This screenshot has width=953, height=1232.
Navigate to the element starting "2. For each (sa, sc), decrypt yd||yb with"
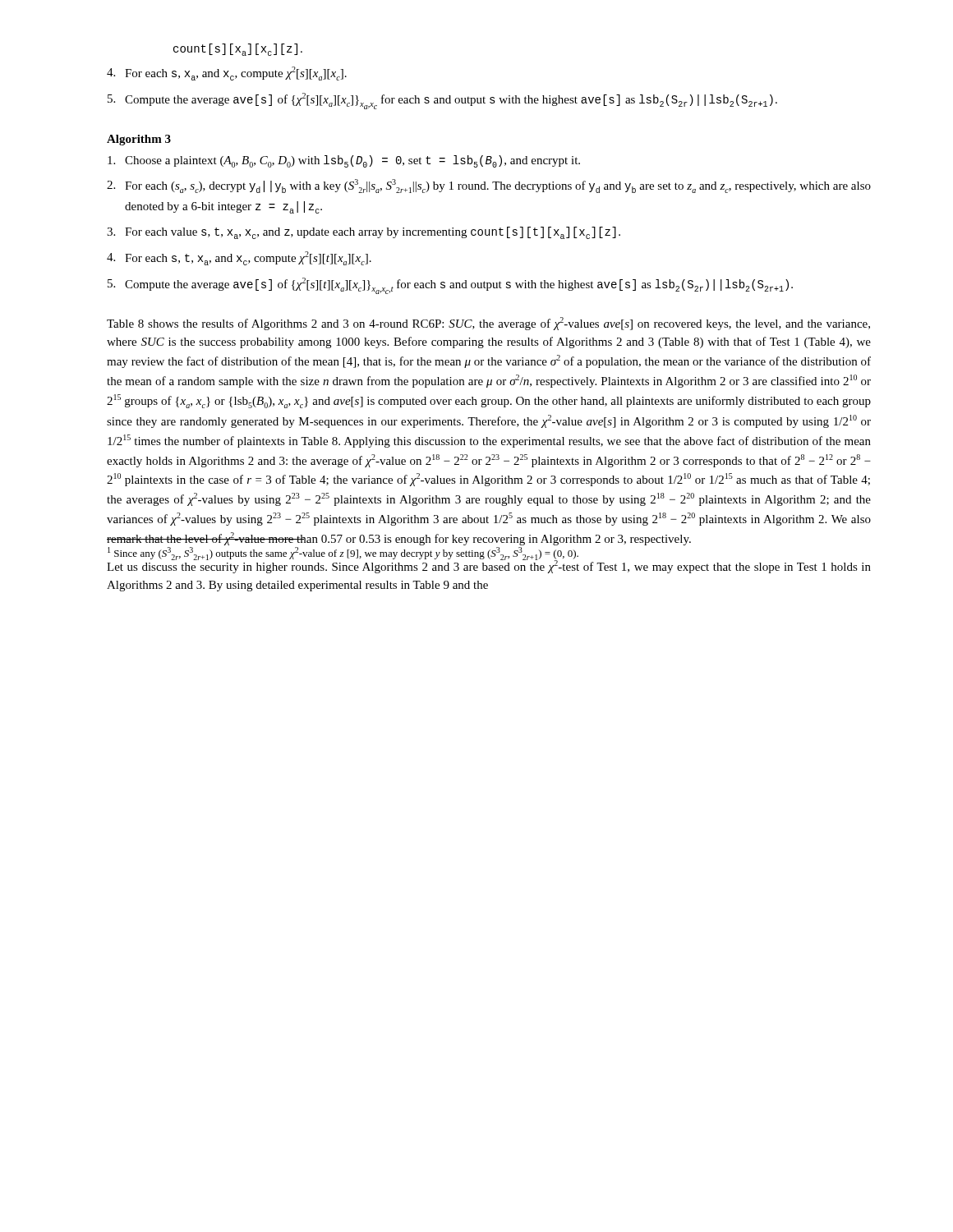489,197
